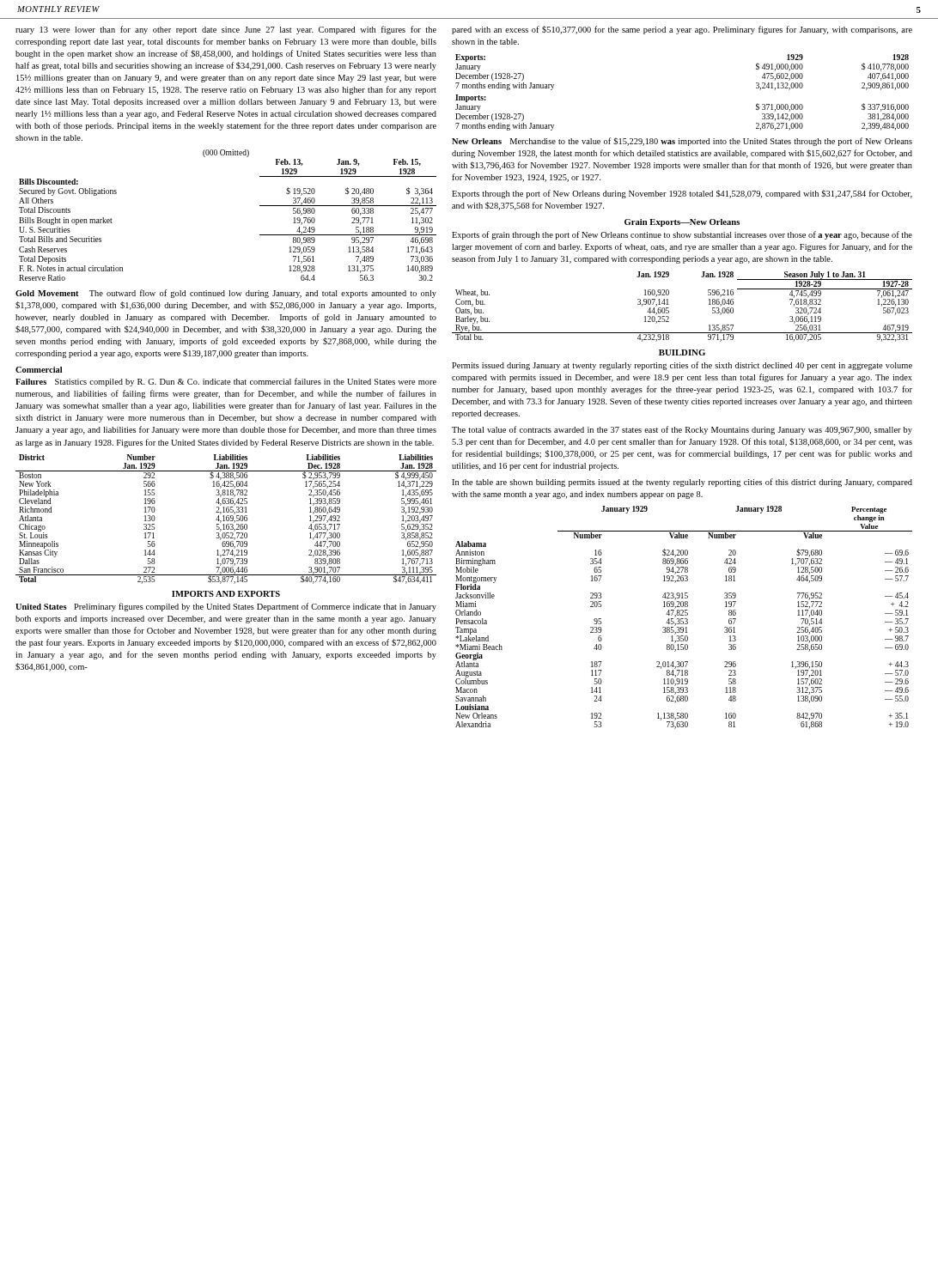Navigate to the block starting "Grain Exports—New Orleans"
Screen dimensions: 1288x938
pos(682,222)
